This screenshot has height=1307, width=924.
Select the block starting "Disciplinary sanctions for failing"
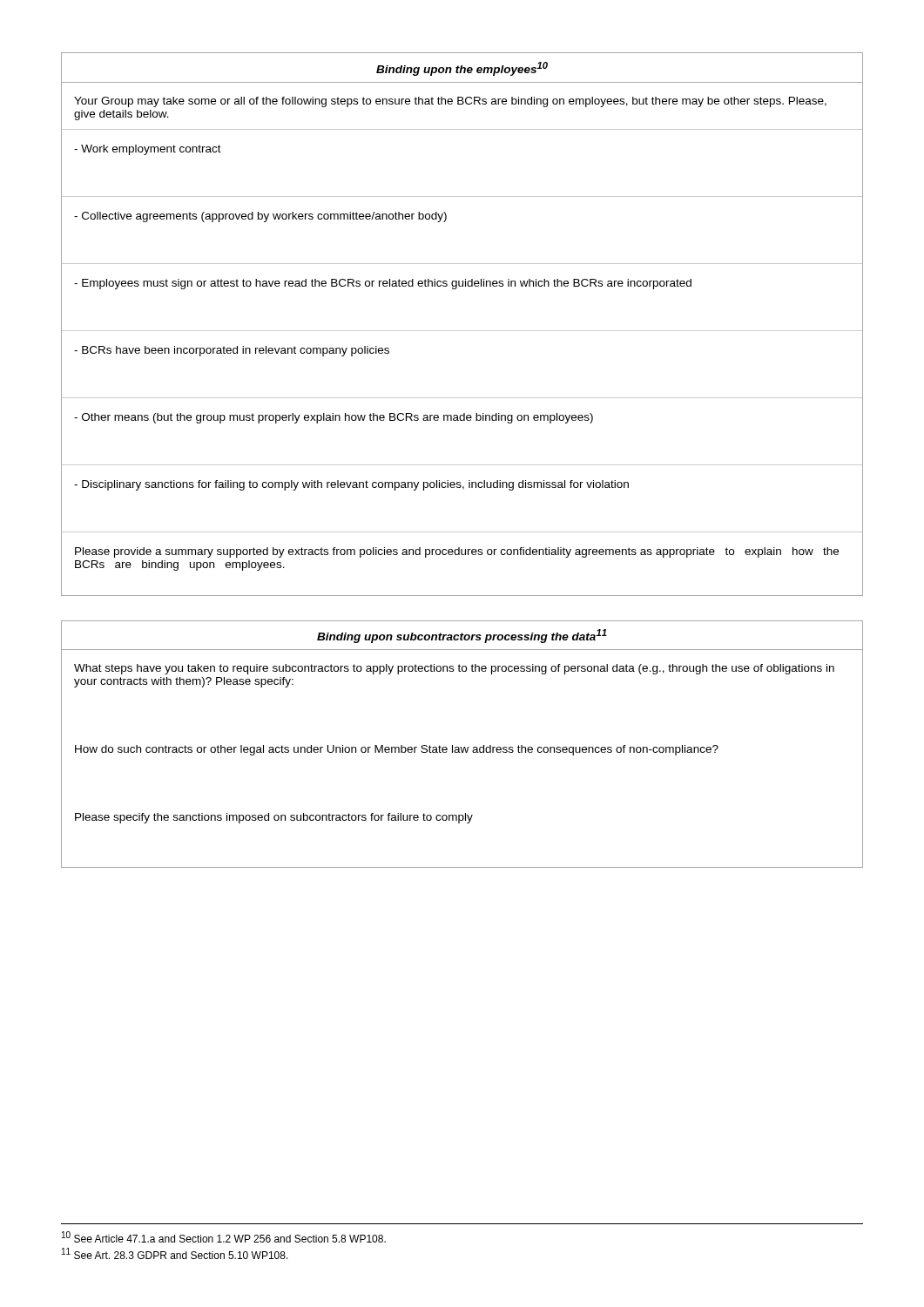[352, 484]
